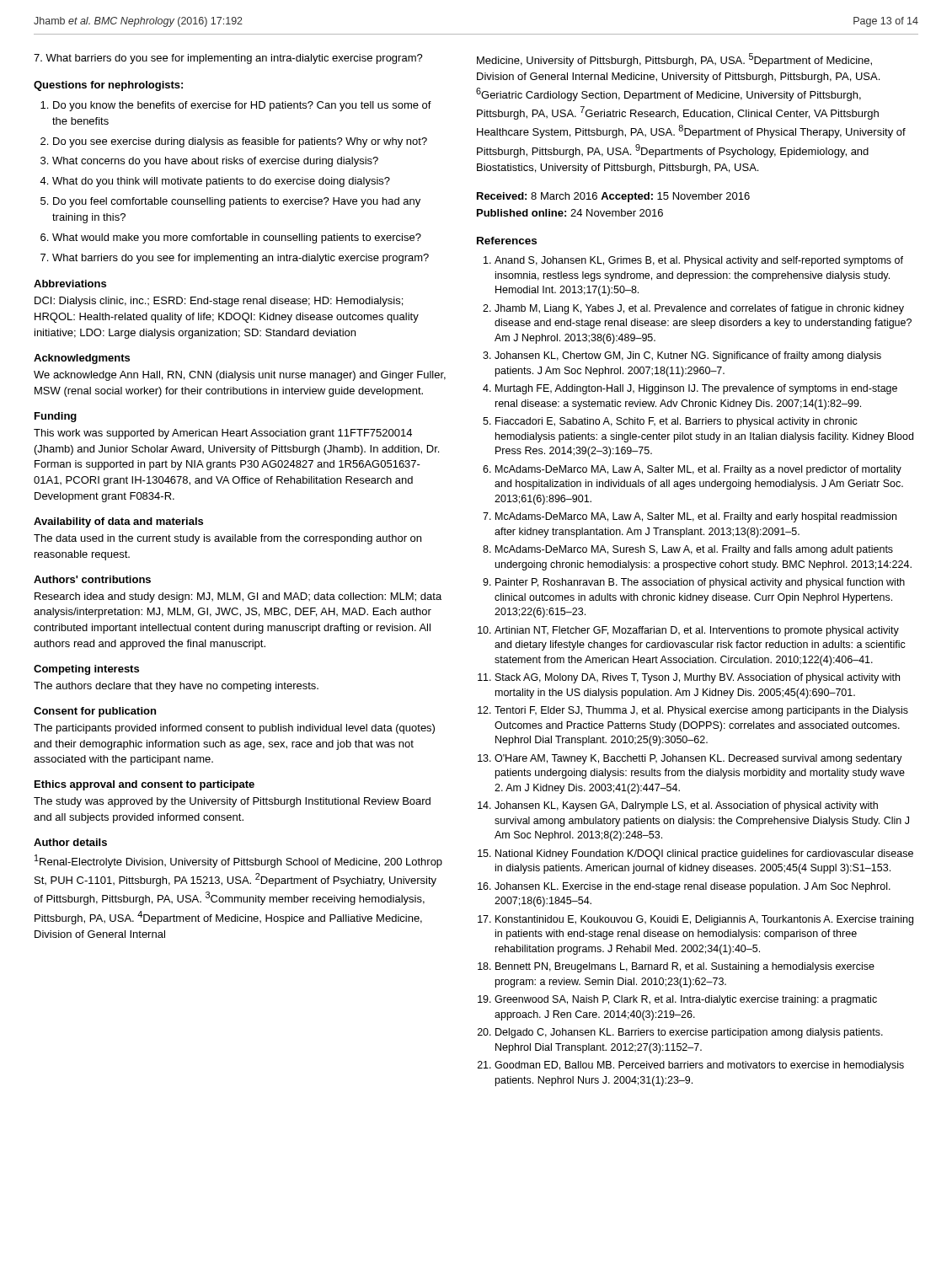This screenshot has width=952, height=1264.
Task: Click the passage that begins "Research idea and study design: MJ, MLM,"
Action: click(x=238, y=620)
